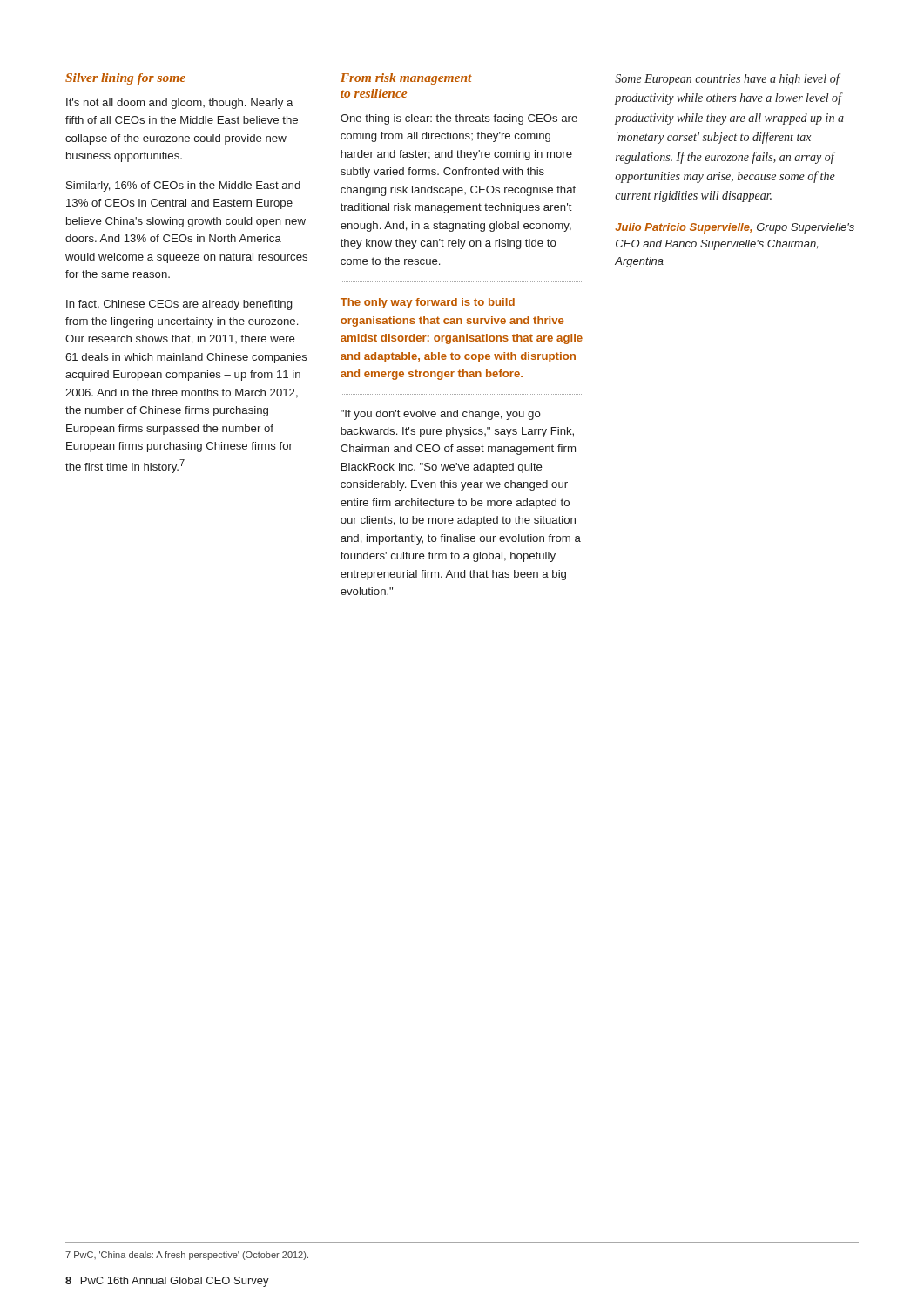924x1307 pixels.
Task: Click the passage that begins "One thing is clear: the"
Action: (462, 190)
